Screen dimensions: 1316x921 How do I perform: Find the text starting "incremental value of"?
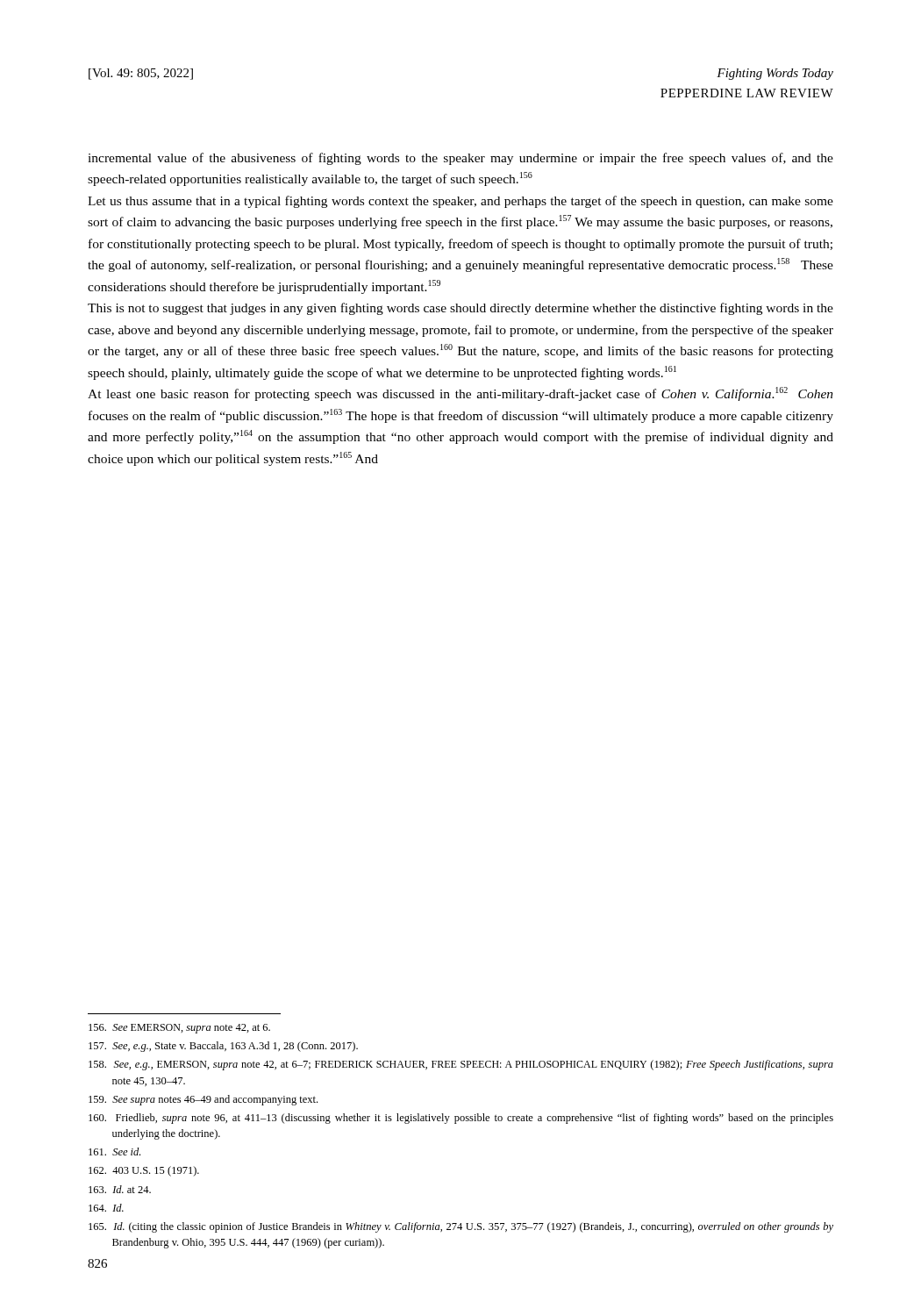(460, 169)
